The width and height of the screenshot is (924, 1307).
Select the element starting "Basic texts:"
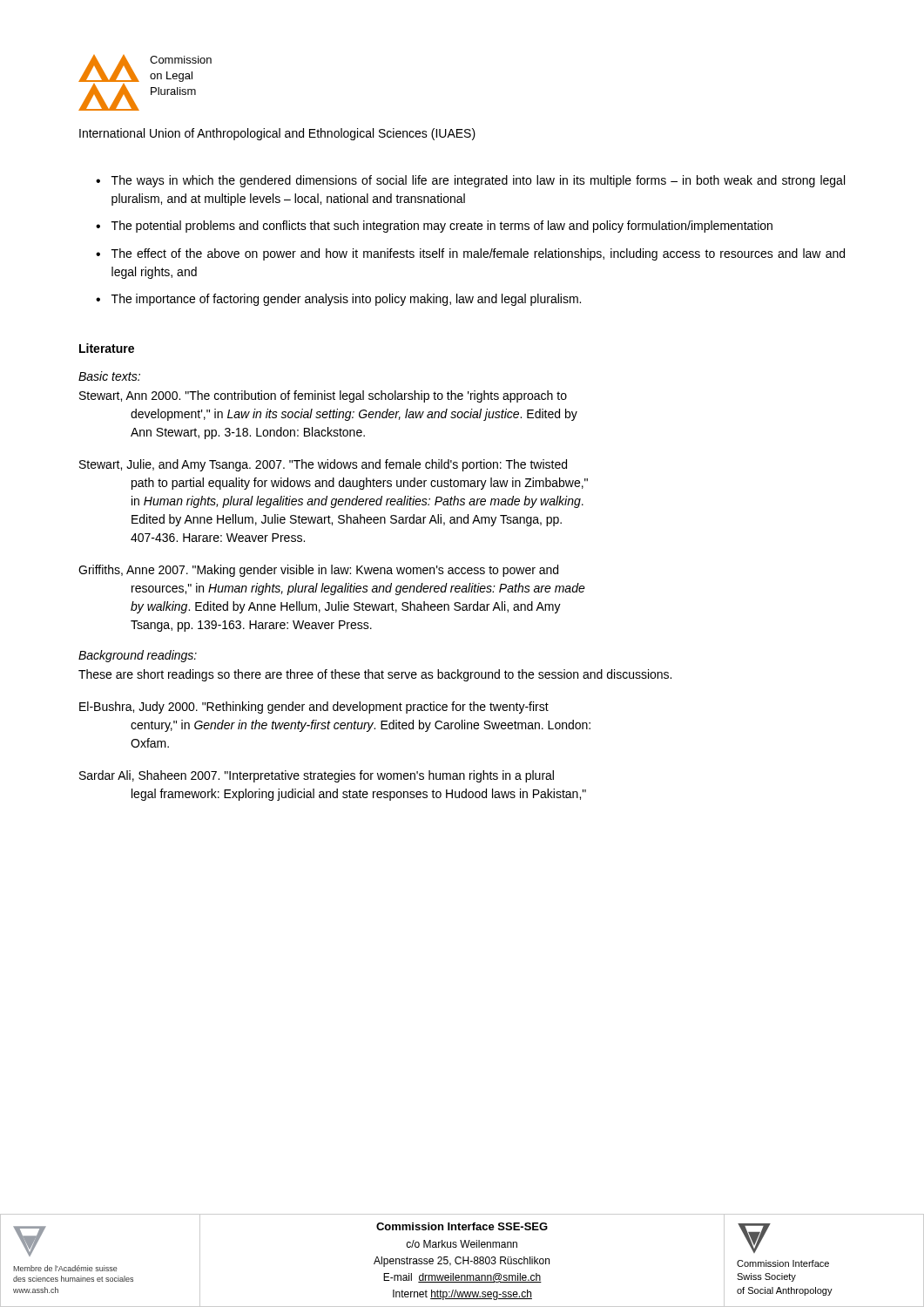110,376
